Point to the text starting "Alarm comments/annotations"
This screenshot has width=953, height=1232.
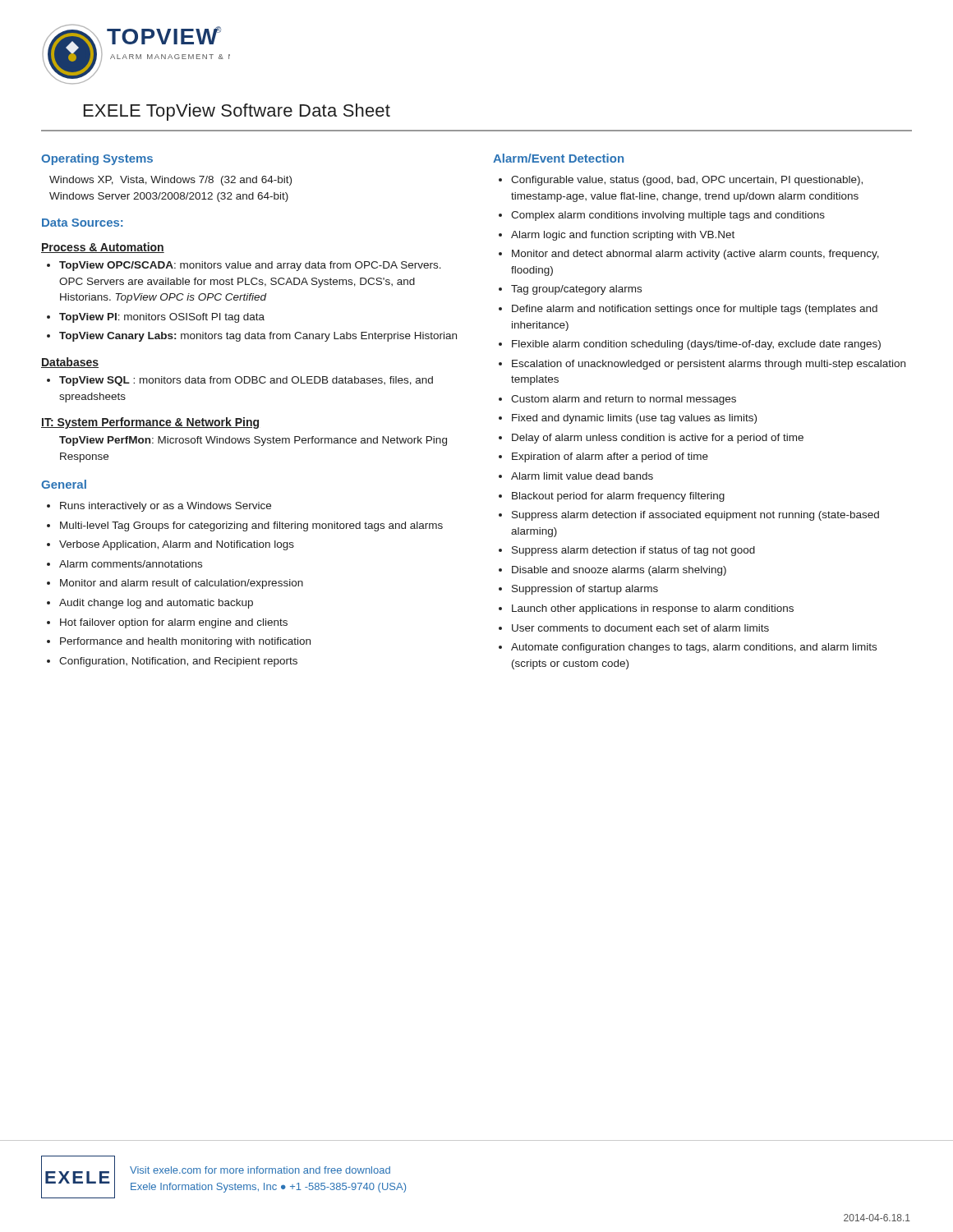tap(131, 564)
